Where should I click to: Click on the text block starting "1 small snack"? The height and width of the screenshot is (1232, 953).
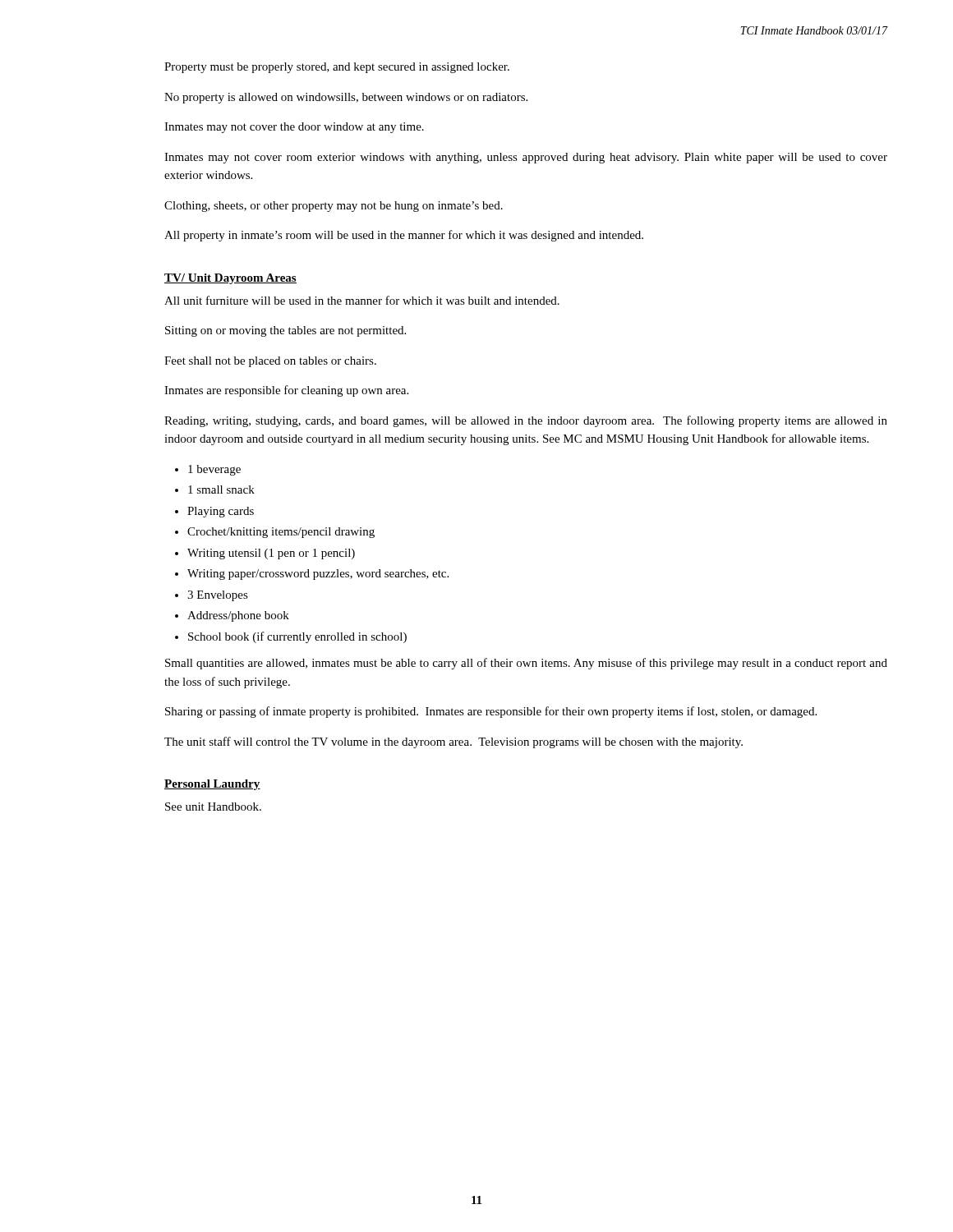[x=221, y=490]
